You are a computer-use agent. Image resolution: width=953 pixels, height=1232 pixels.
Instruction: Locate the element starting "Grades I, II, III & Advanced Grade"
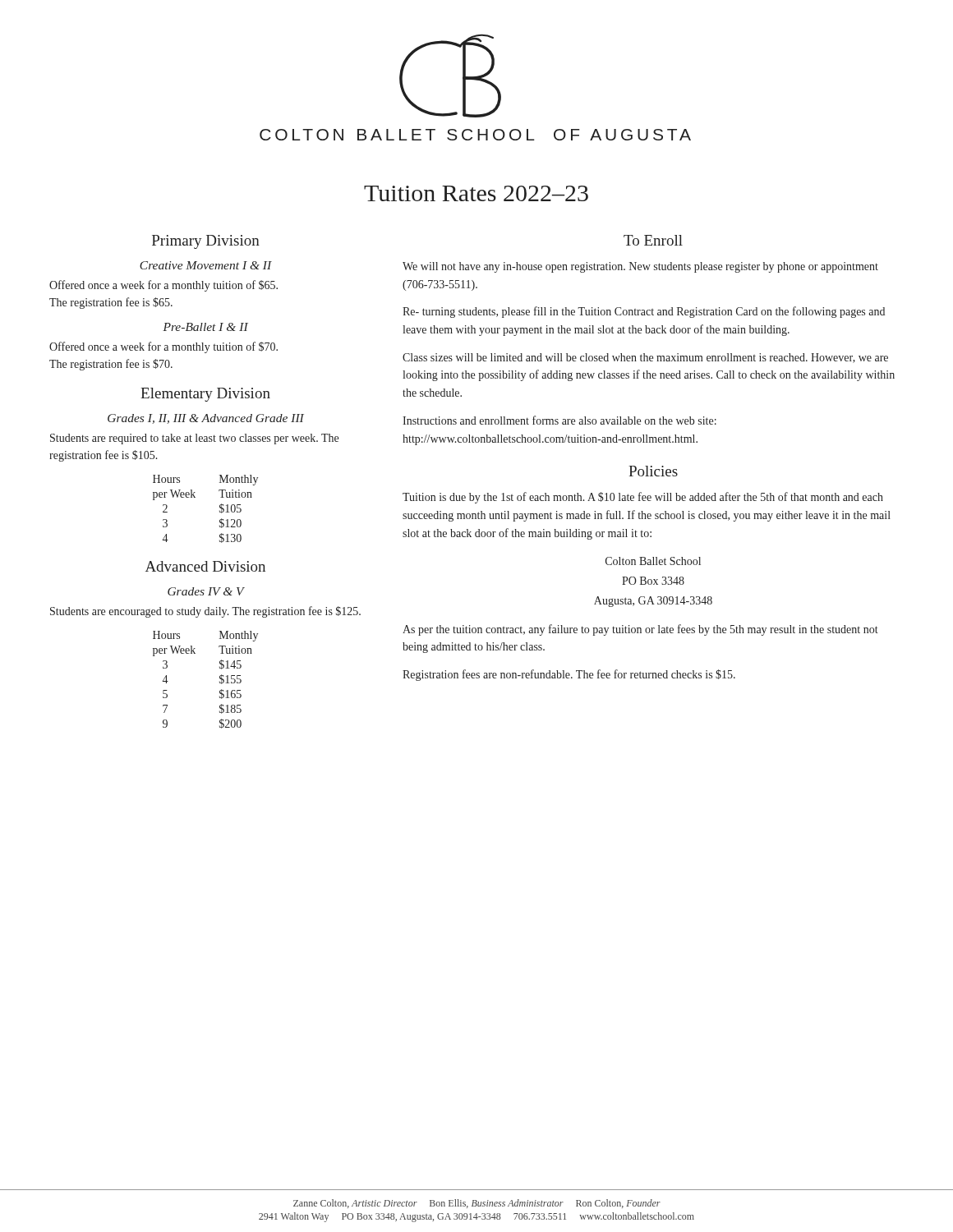[205, 418]
